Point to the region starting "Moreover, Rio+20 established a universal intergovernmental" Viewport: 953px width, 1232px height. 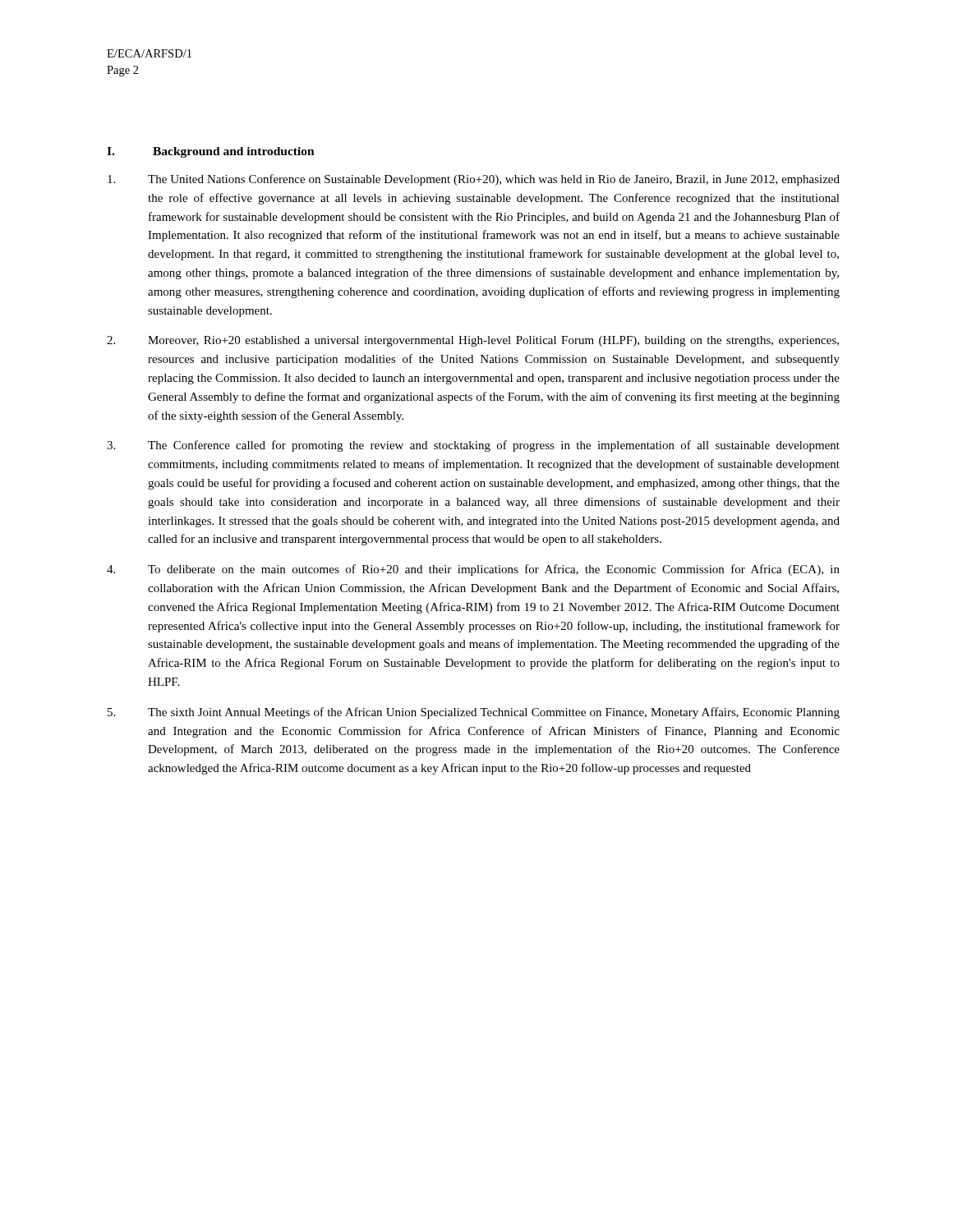click(x=473, y=378)
